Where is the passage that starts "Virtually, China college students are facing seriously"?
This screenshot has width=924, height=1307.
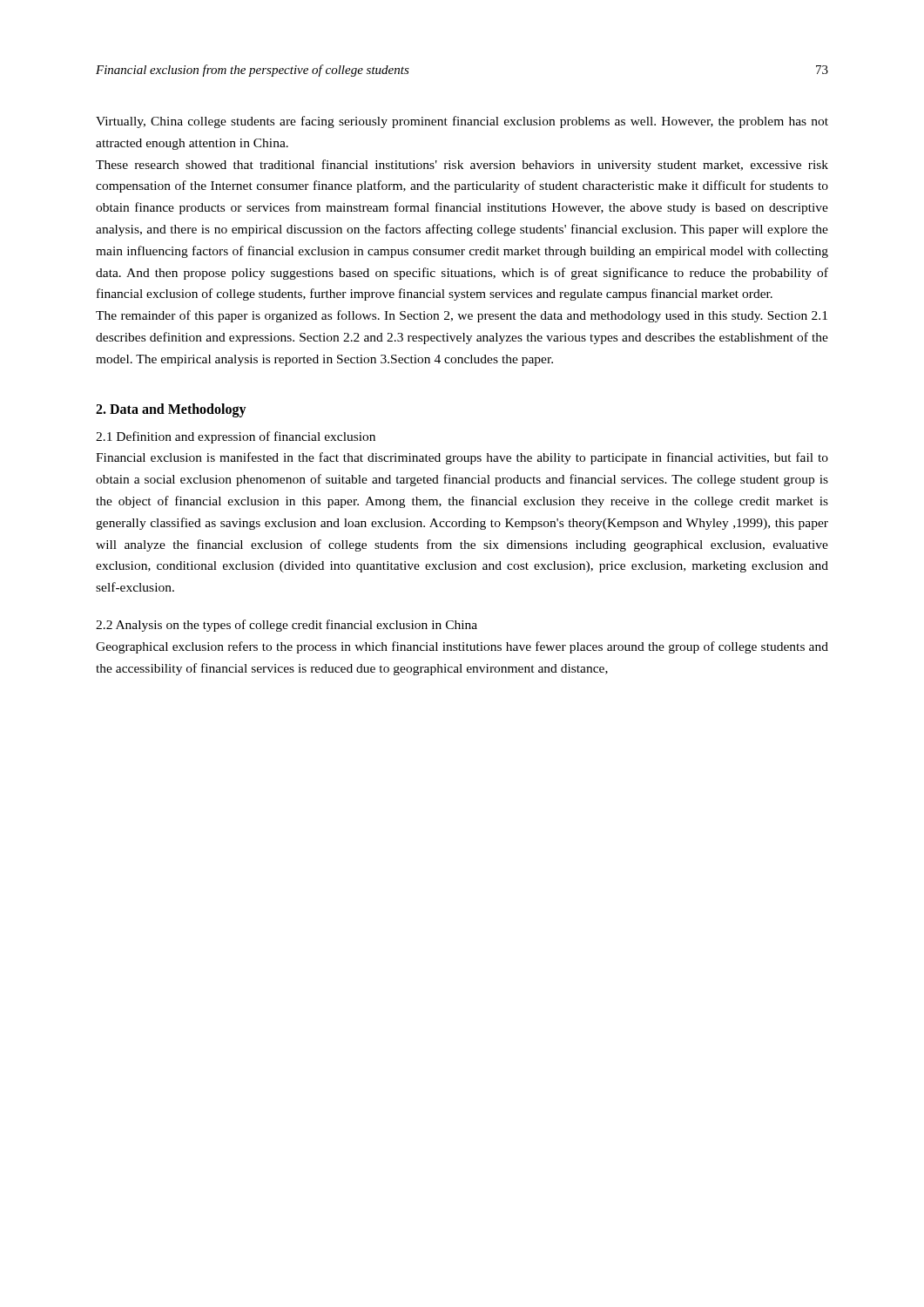tap(462, 240)
